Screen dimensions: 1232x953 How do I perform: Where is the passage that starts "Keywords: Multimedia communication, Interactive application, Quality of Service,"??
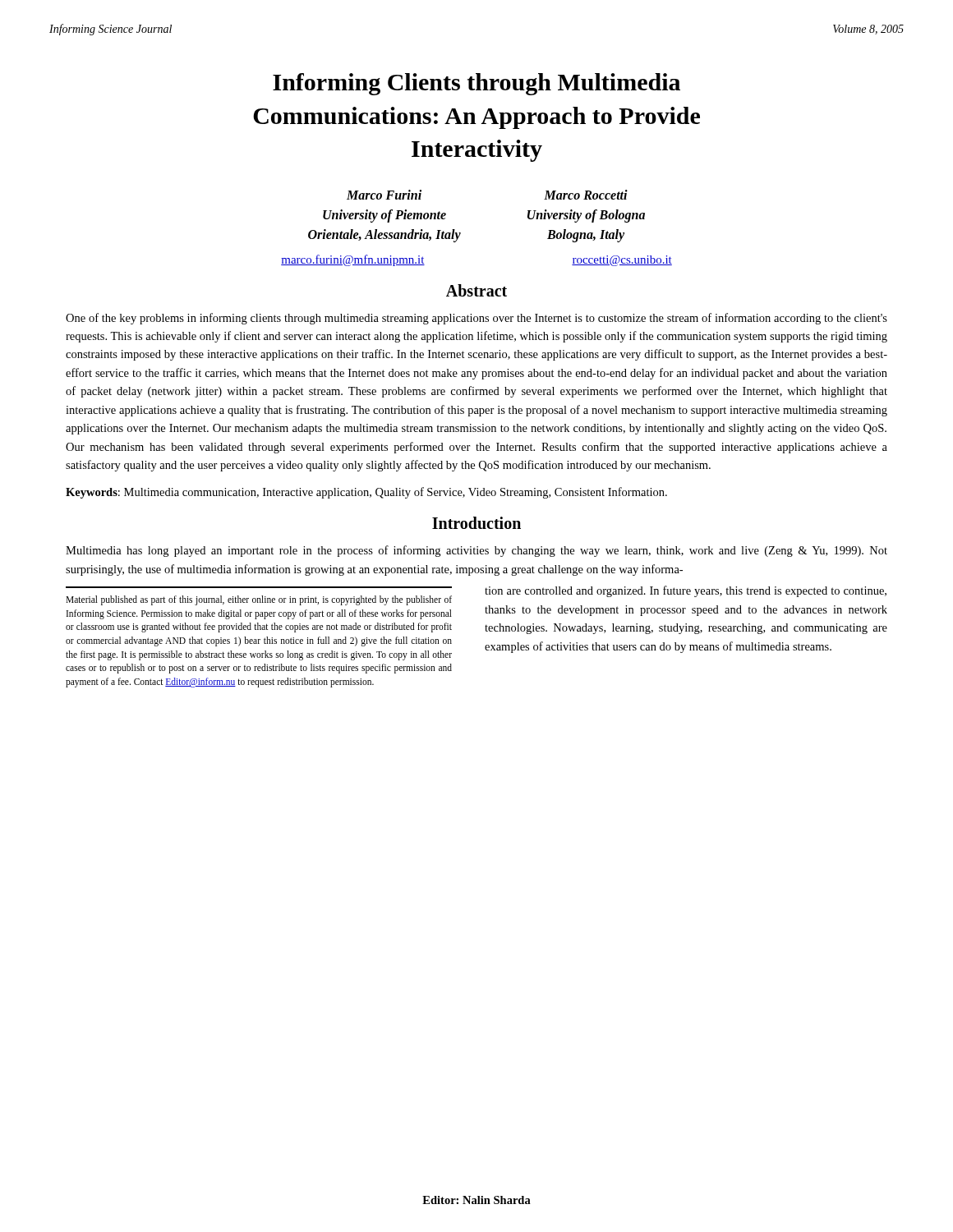[x=367, y=492]
